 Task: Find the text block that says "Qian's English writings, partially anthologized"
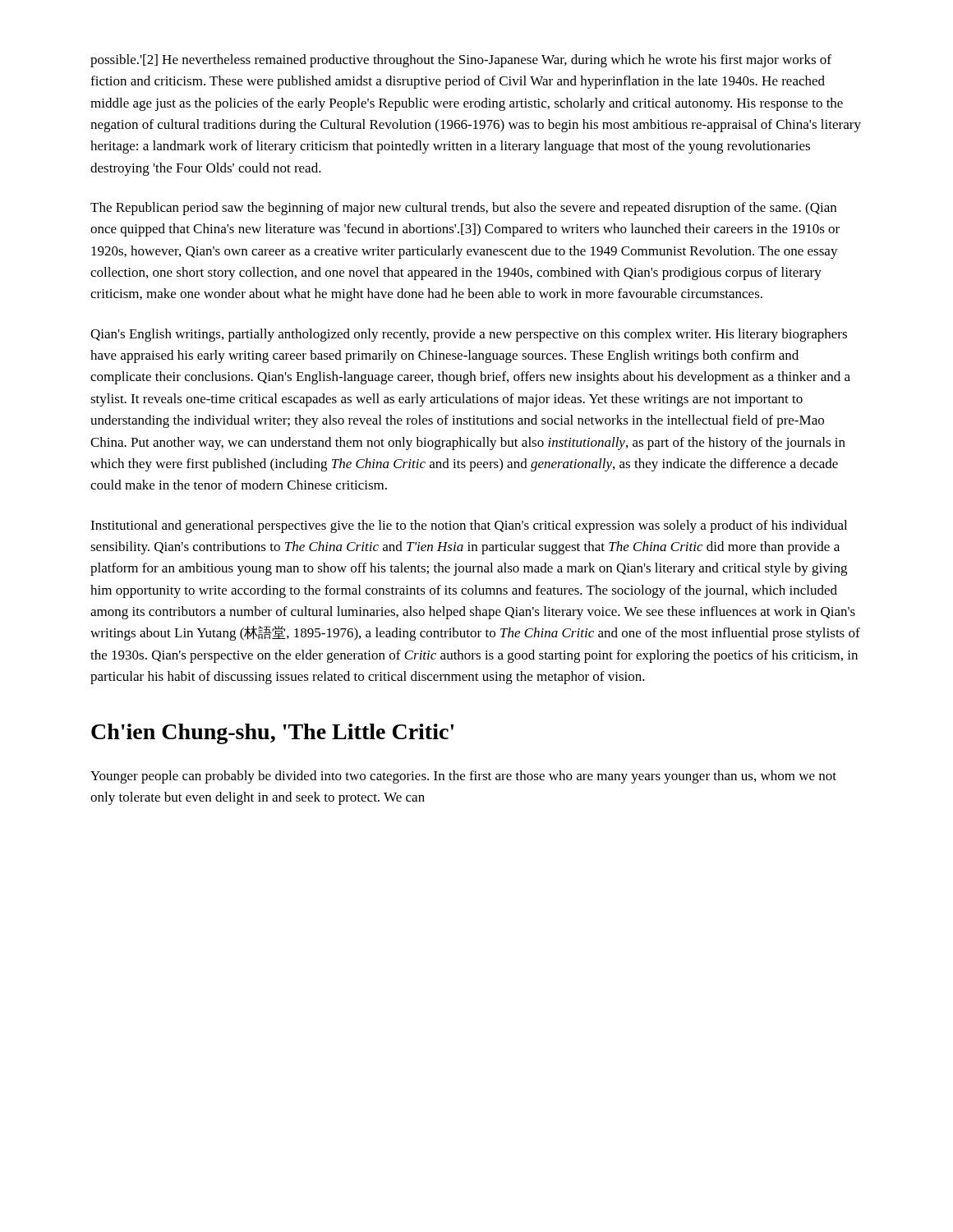(470, 409)
